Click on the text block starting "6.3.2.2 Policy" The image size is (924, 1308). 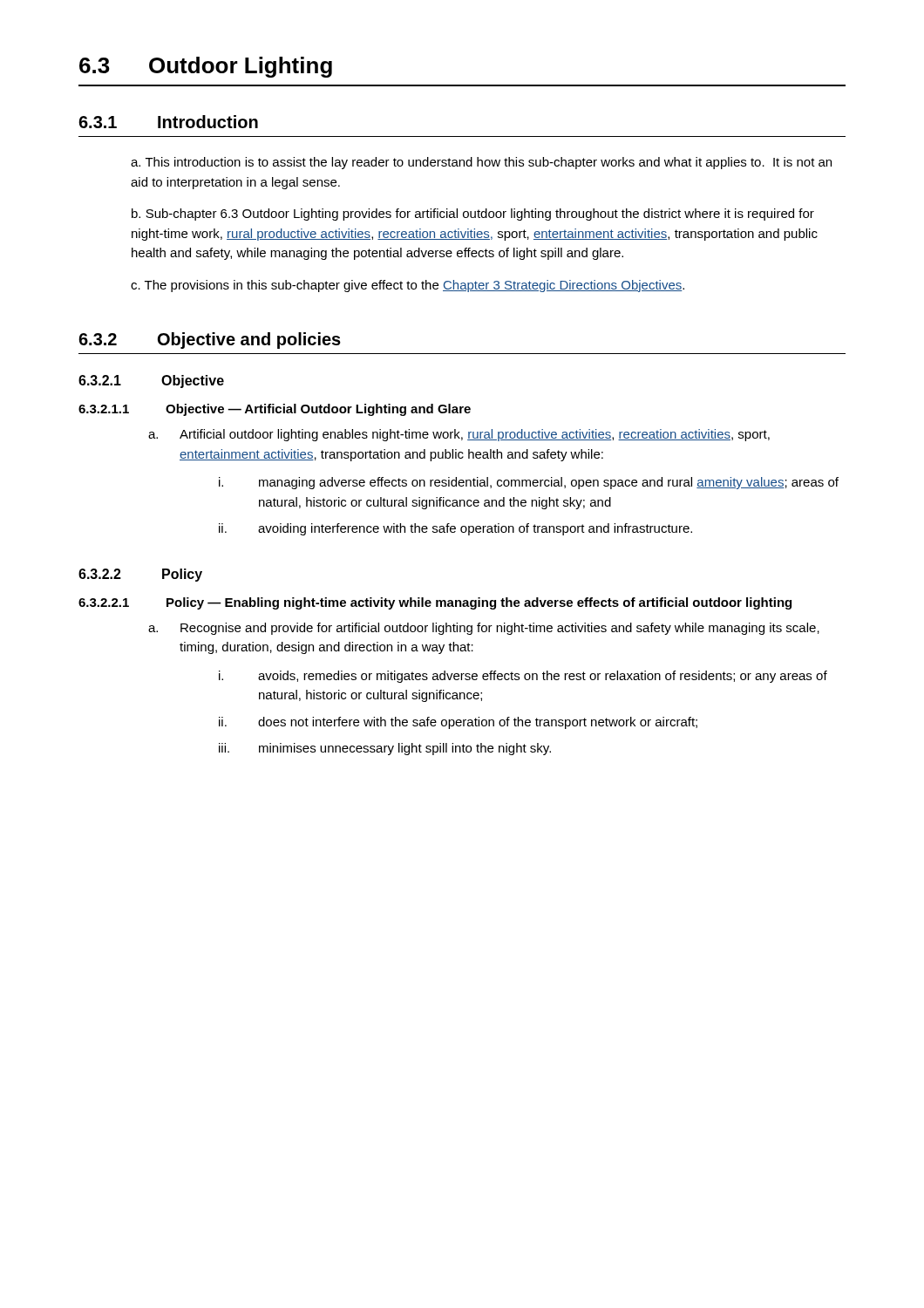click(x=105, y=575)
